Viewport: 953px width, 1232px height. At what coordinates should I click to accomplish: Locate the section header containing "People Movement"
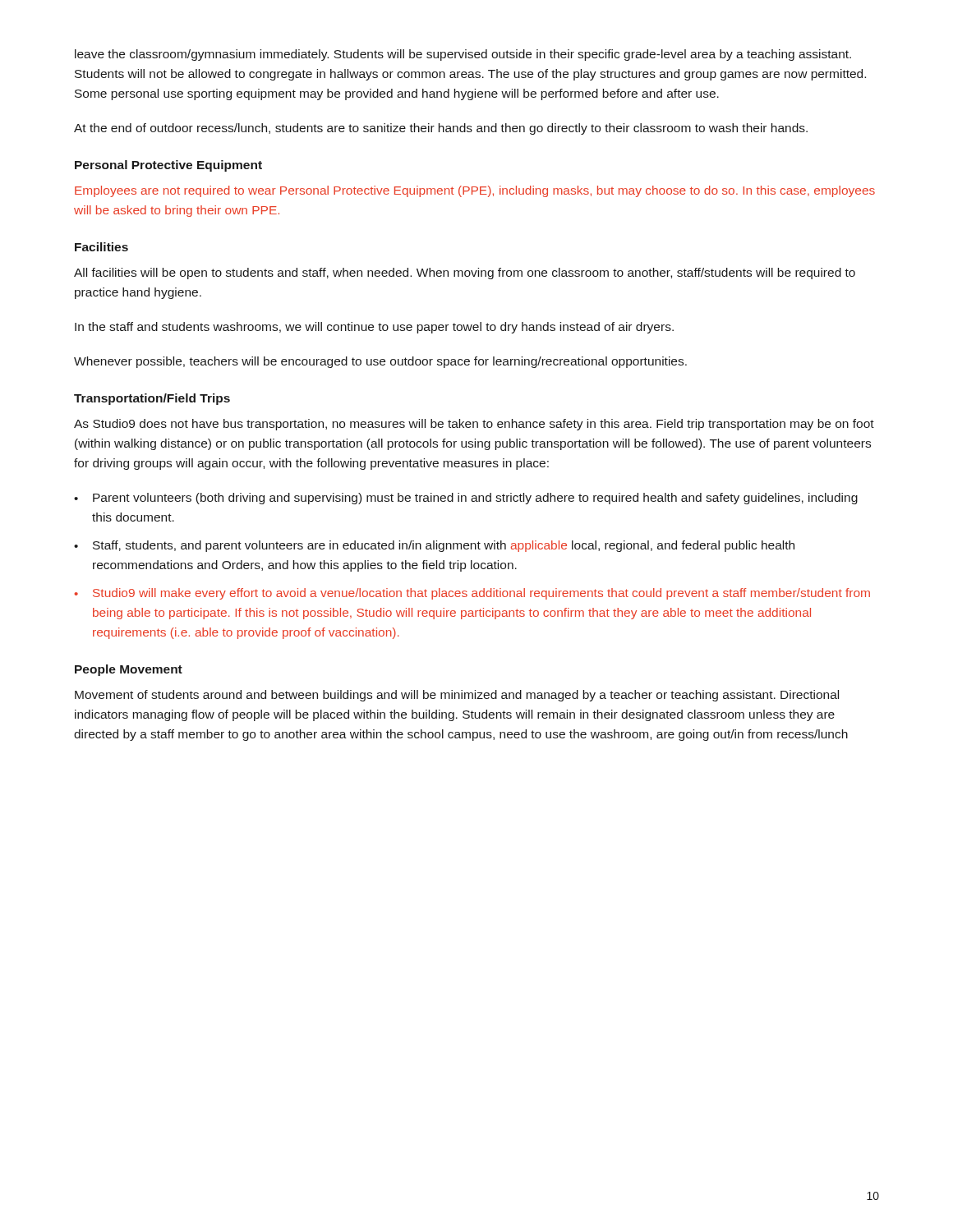pyautogui.click(x=128, y=669)
